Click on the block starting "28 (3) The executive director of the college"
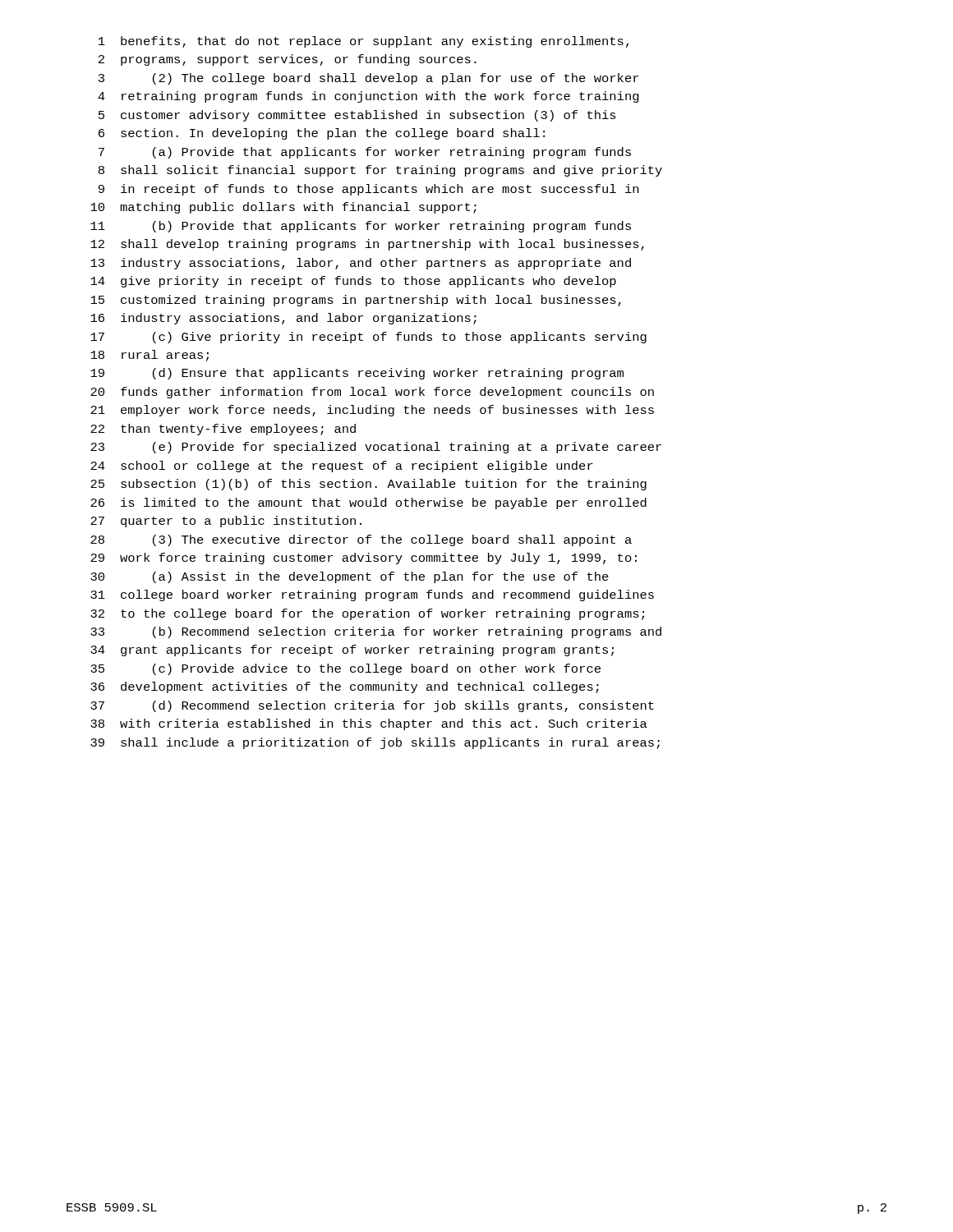This screenshot has height=1232, width=953. [476, 550]
